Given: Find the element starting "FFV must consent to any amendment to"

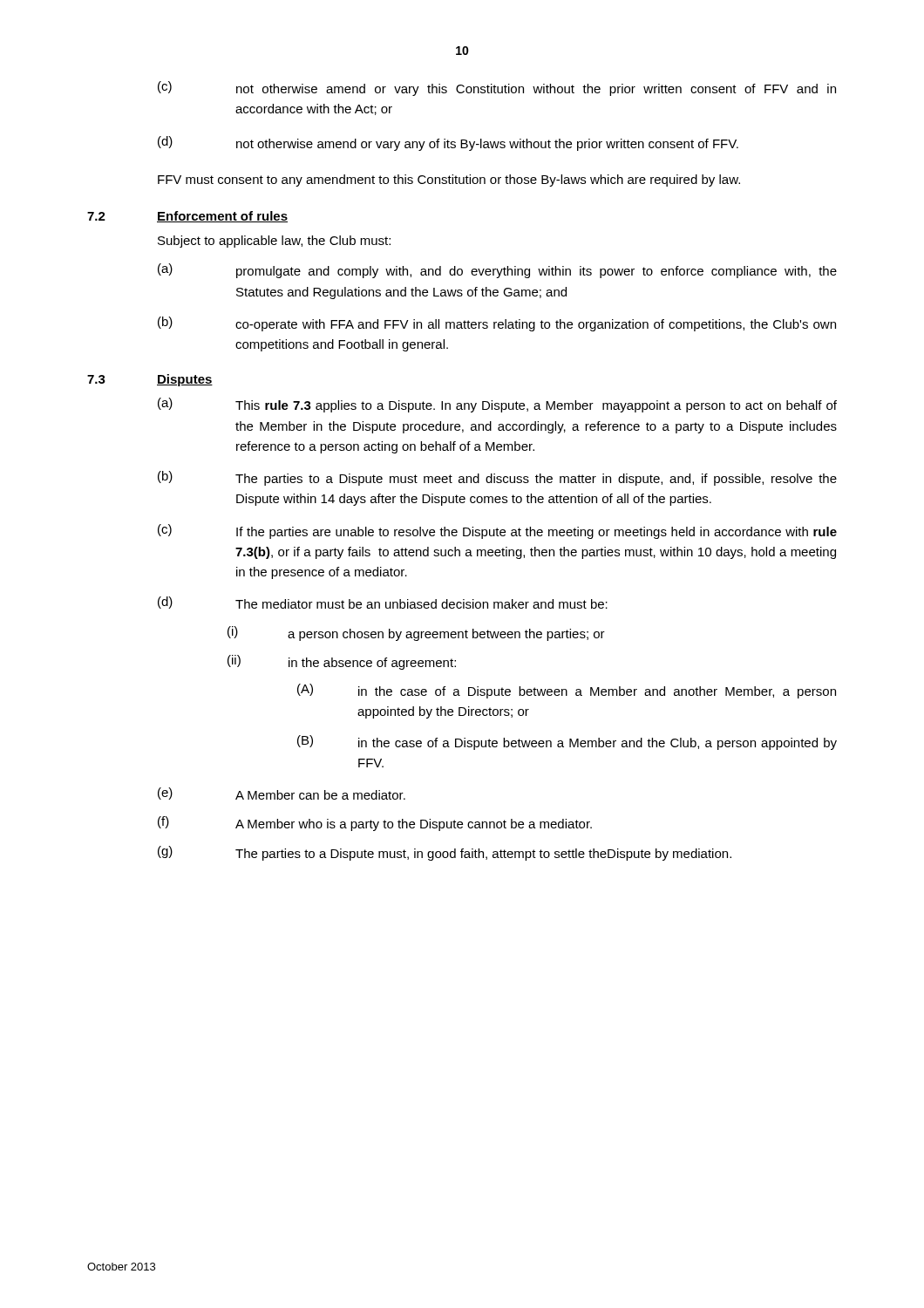Looking at the screenshot, I should pyautogui.click(x=449, y=179).
